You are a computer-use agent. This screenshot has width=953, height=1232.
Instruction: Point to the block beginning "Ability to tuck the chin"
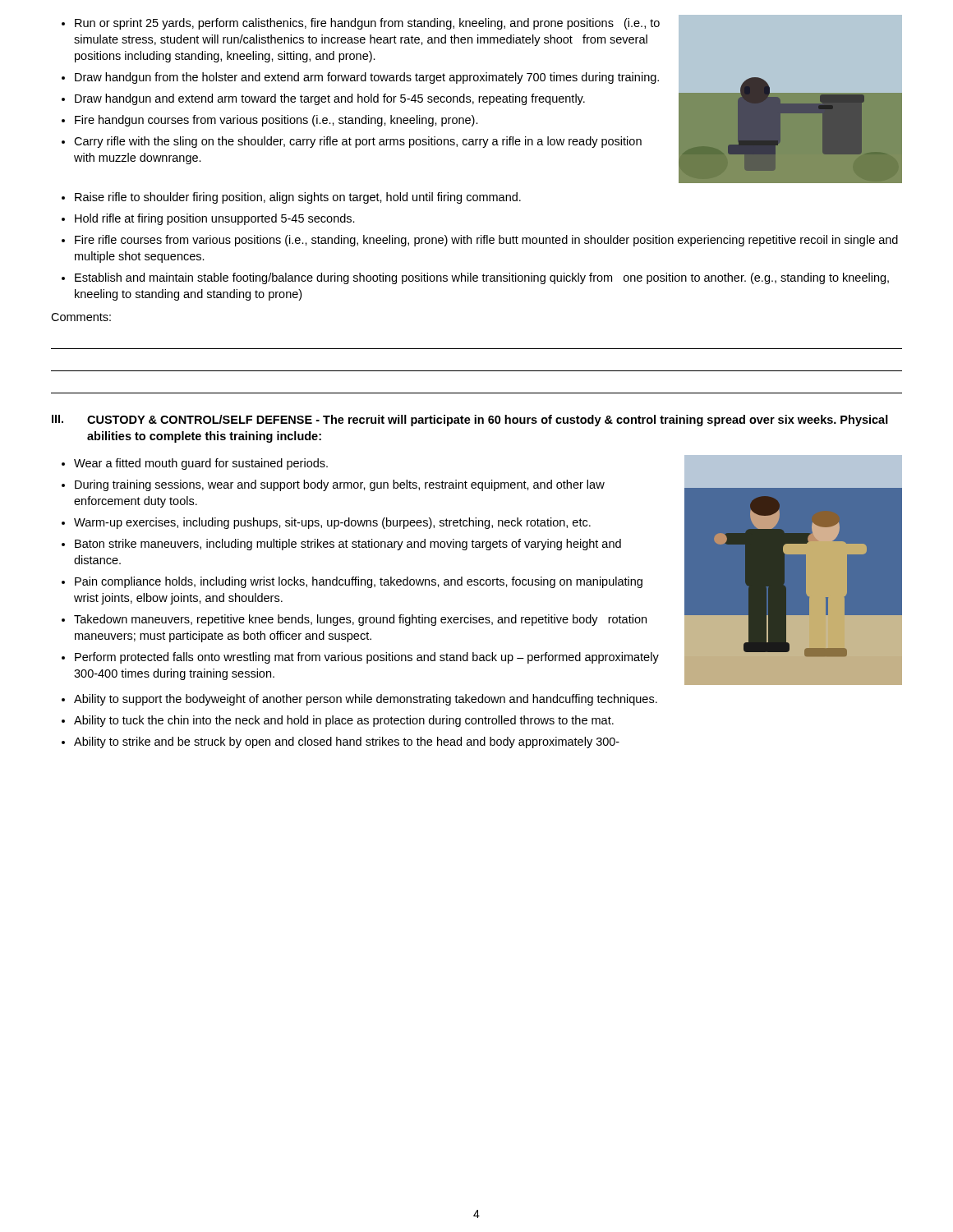[x=344, y=720]
